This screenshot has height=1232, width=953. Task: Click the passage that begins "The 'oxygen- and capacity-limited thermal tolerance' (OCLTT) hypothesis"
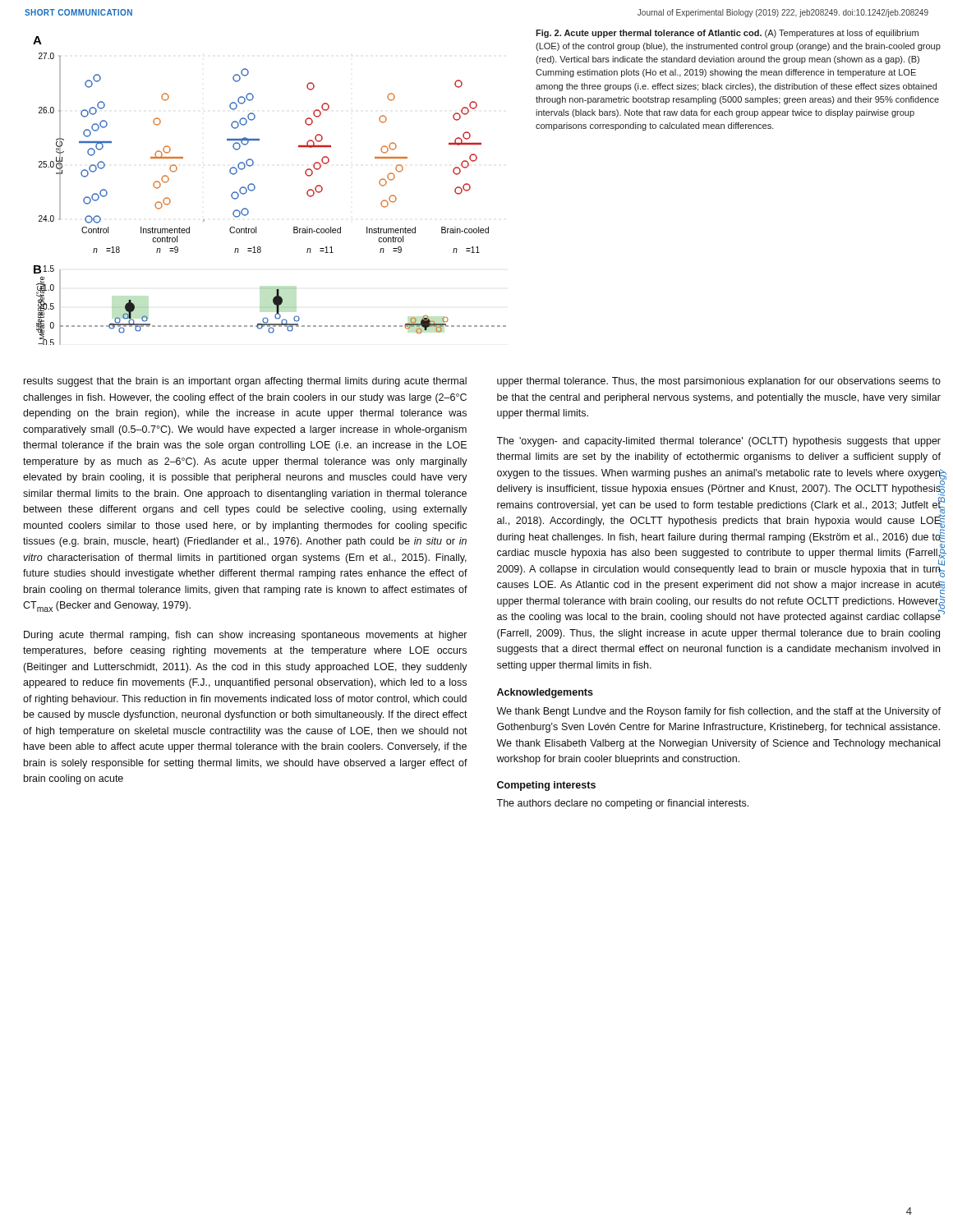coord(719,553)
